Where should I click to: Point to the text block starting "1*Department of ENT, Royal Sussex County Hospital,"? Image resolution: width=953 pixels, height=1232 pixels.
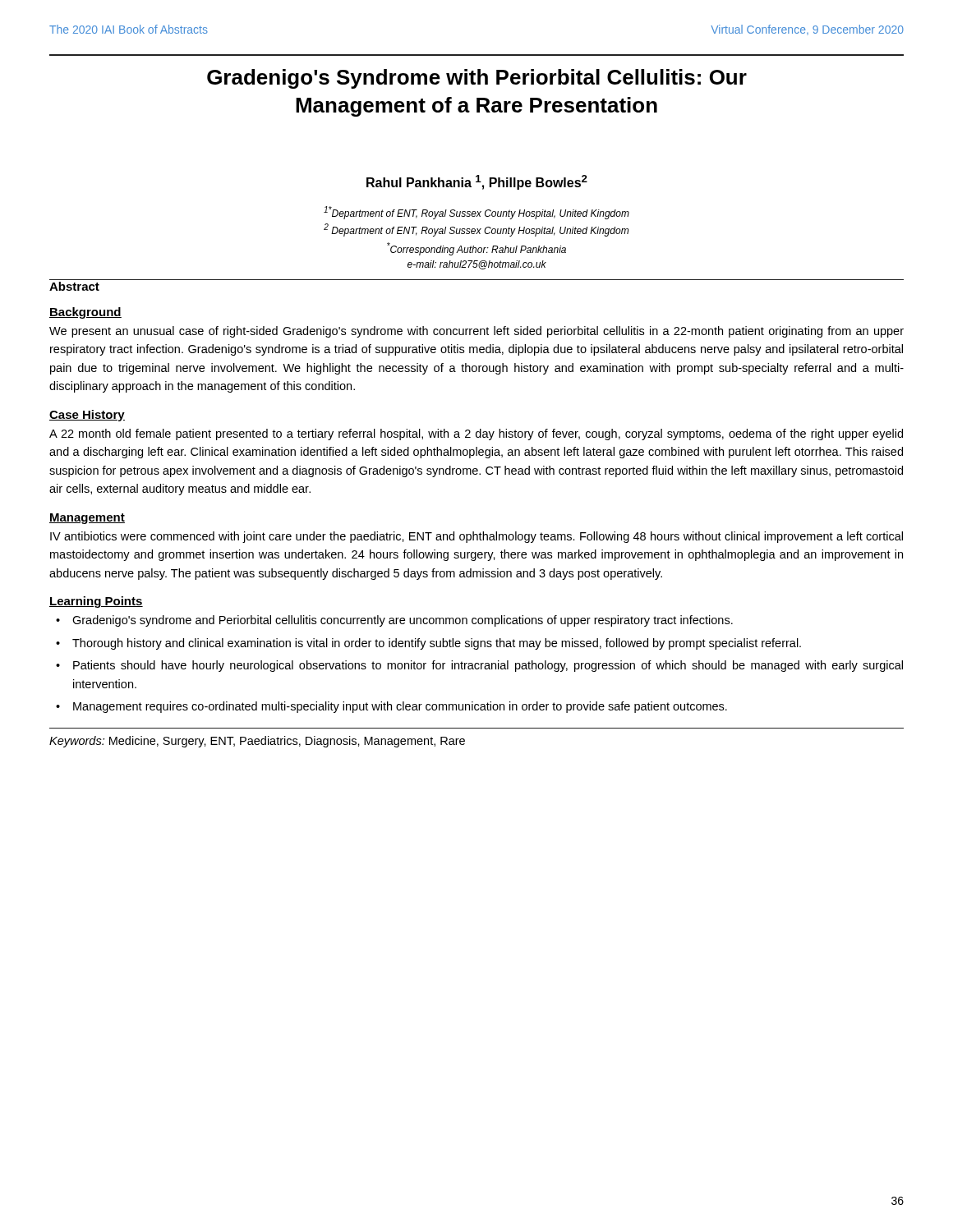(x=476, y=221)
